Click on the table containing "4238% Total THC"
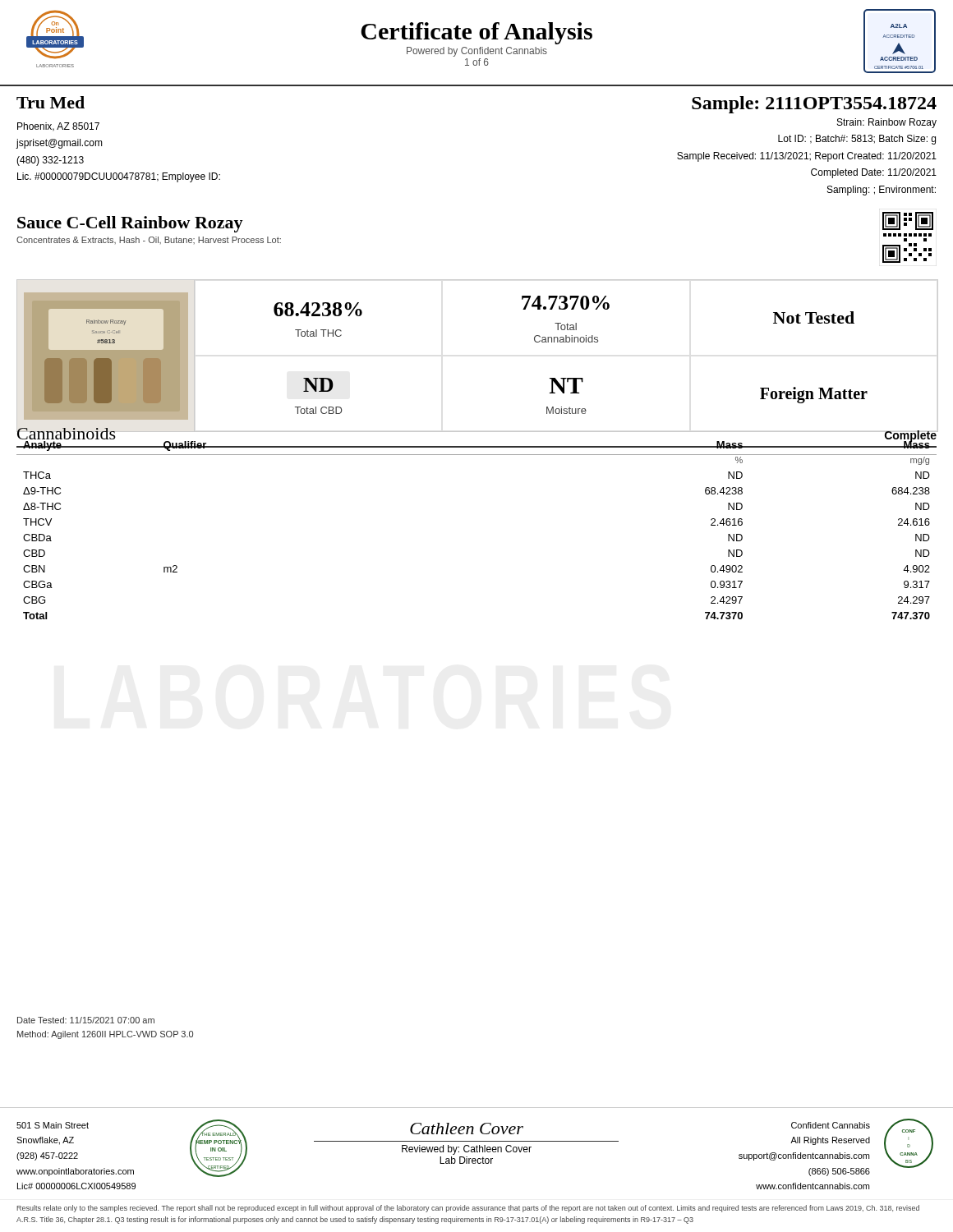Image resolution: width=953 pixels, height=1232 pixels. click(318, 318)
